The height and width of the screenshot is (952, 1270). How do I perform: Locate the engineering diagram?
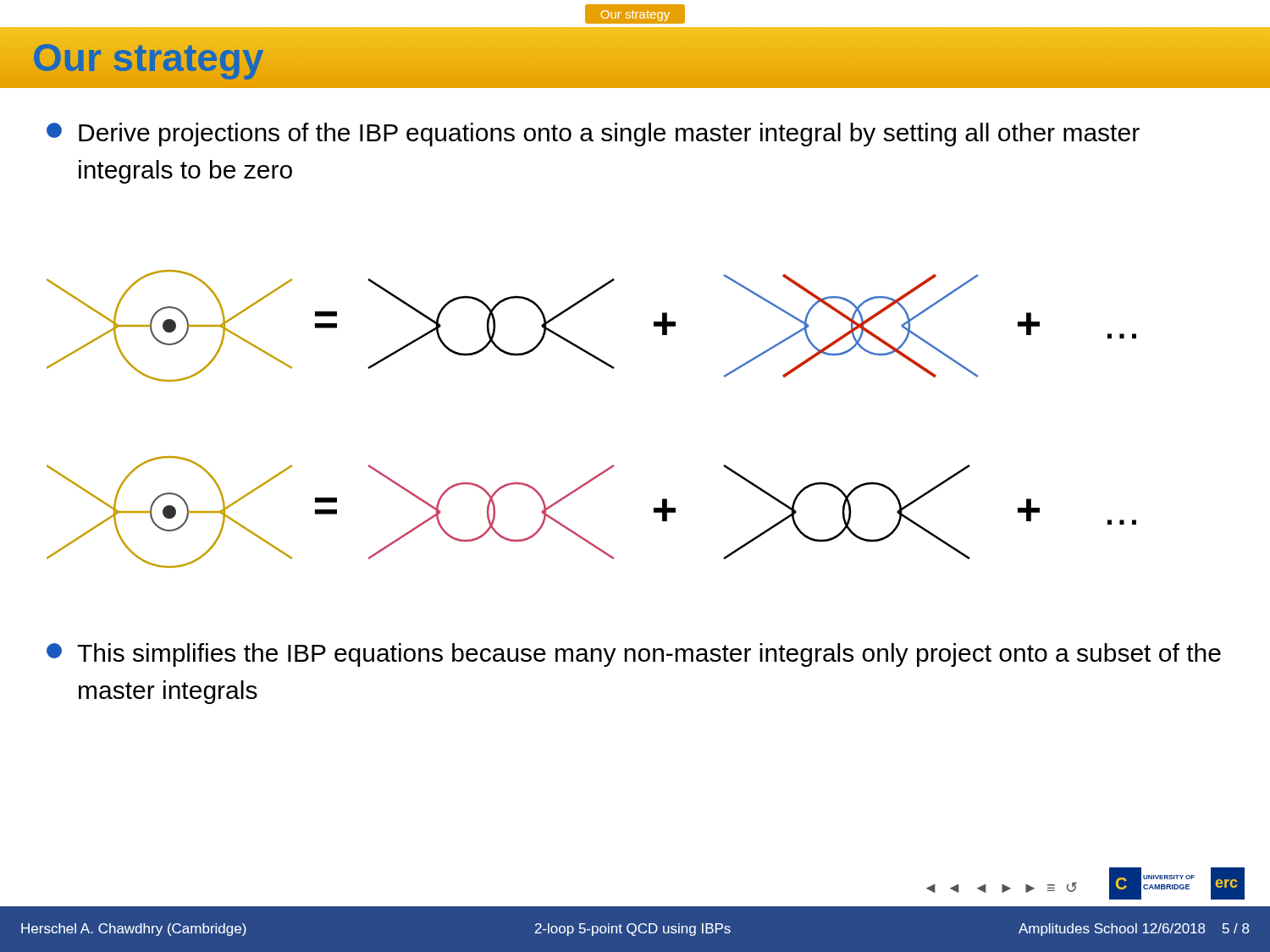[x=635, y=419]
